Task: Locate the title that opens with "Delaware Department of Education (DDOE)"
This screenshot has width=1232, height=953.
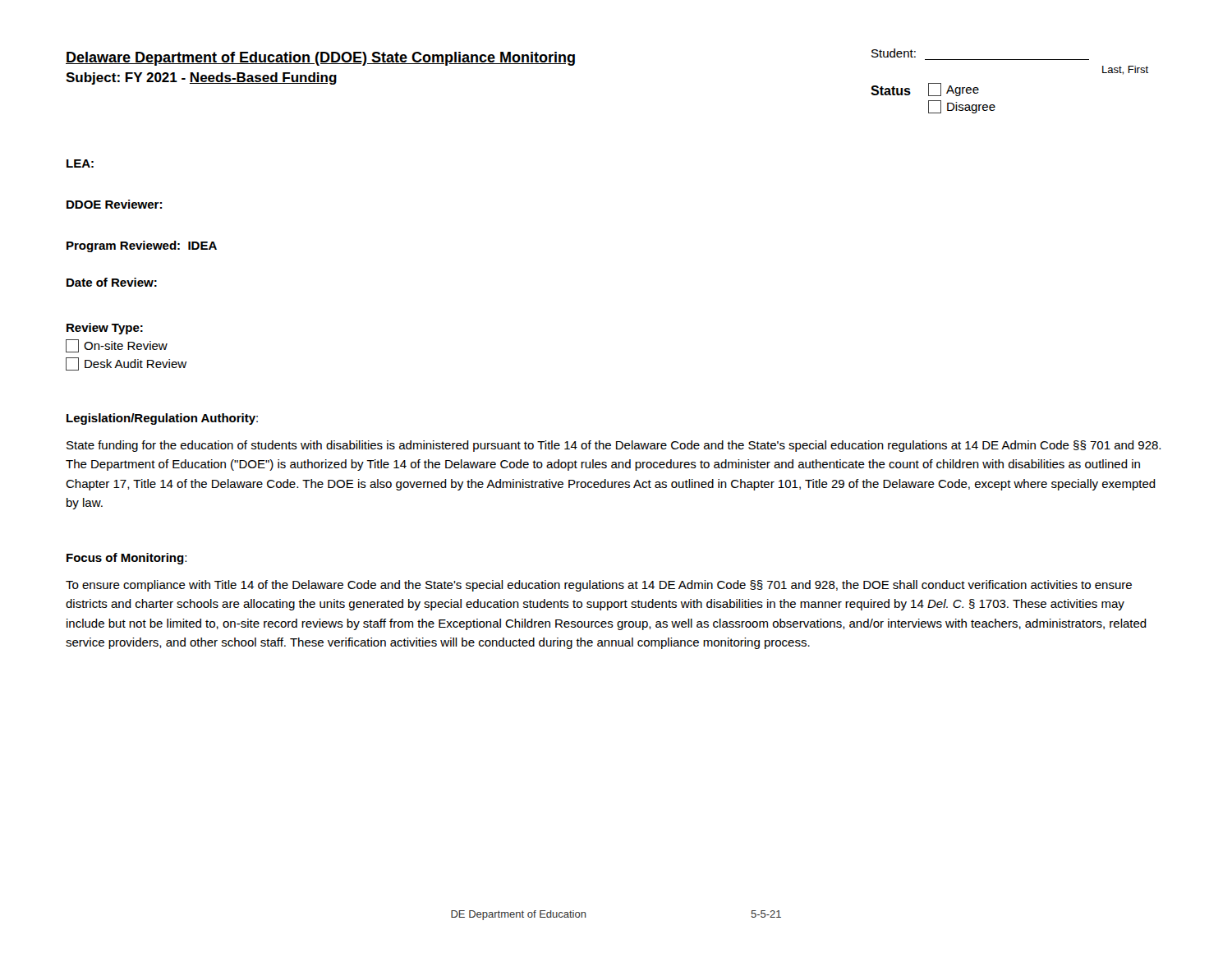Action: click(x=321, y=58)
